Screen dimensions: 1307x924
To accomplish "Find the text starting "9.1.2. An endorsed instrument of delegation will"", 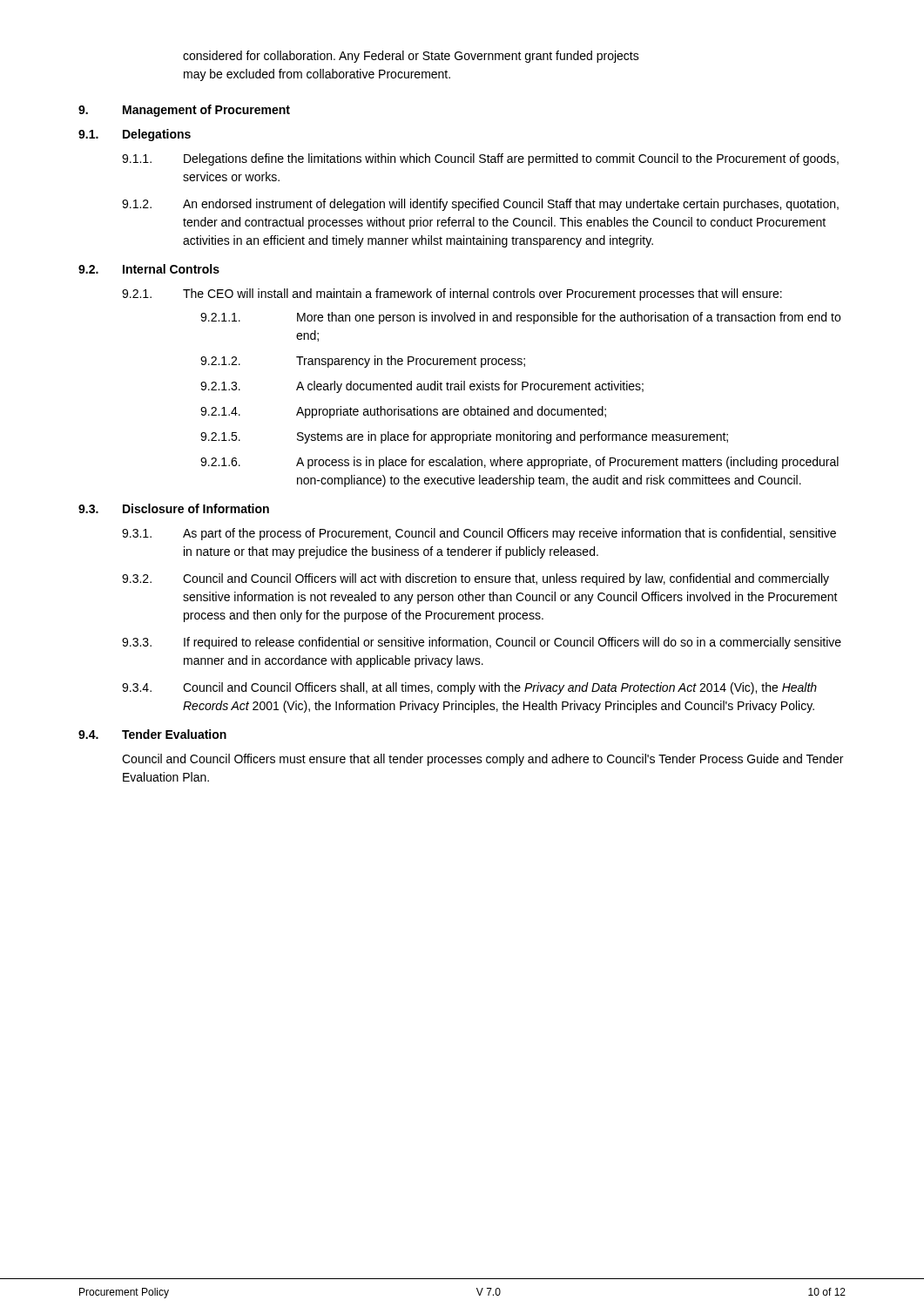I will tap(462, 223).
